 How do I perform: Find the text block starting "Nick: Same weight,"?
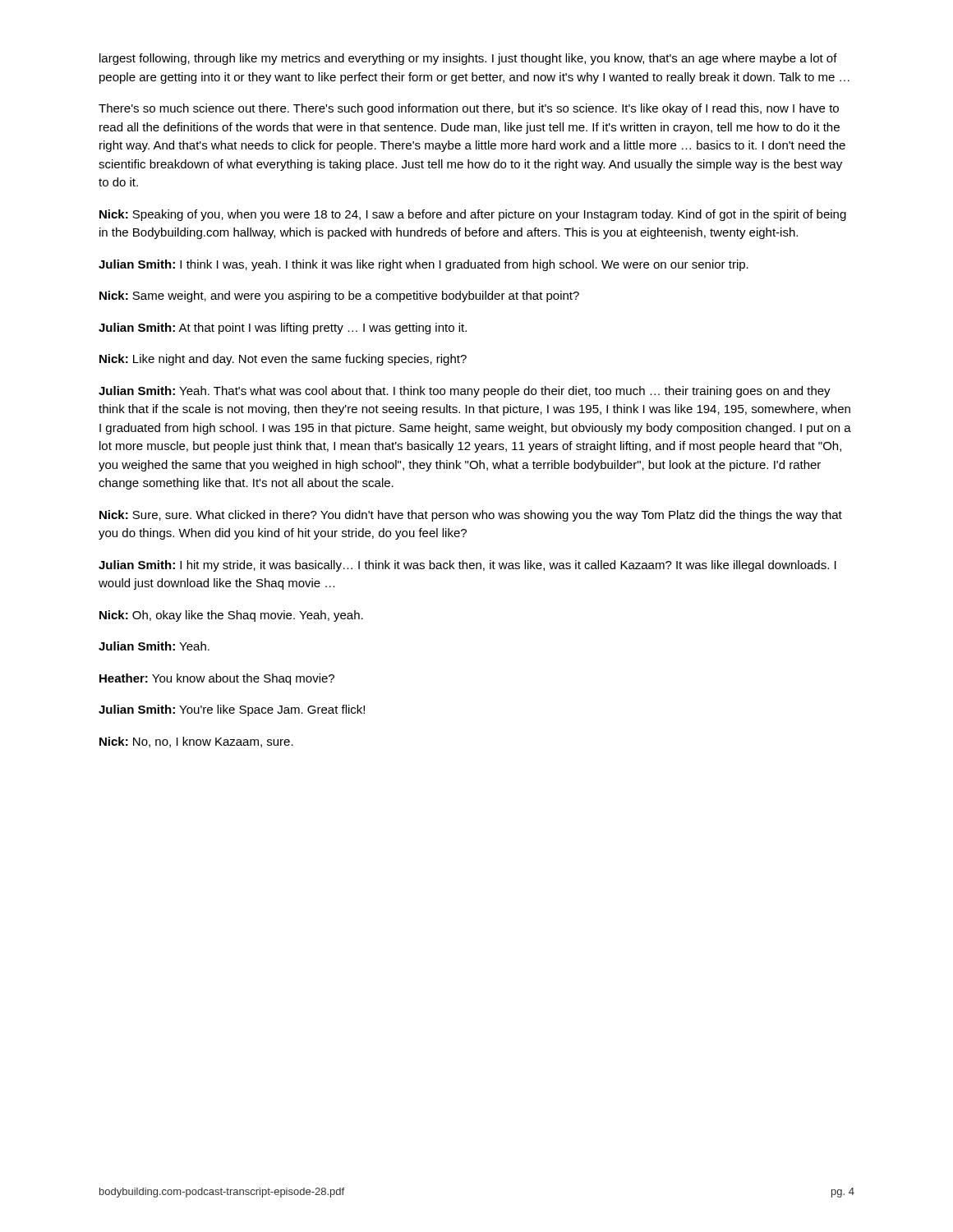[339, 295]
